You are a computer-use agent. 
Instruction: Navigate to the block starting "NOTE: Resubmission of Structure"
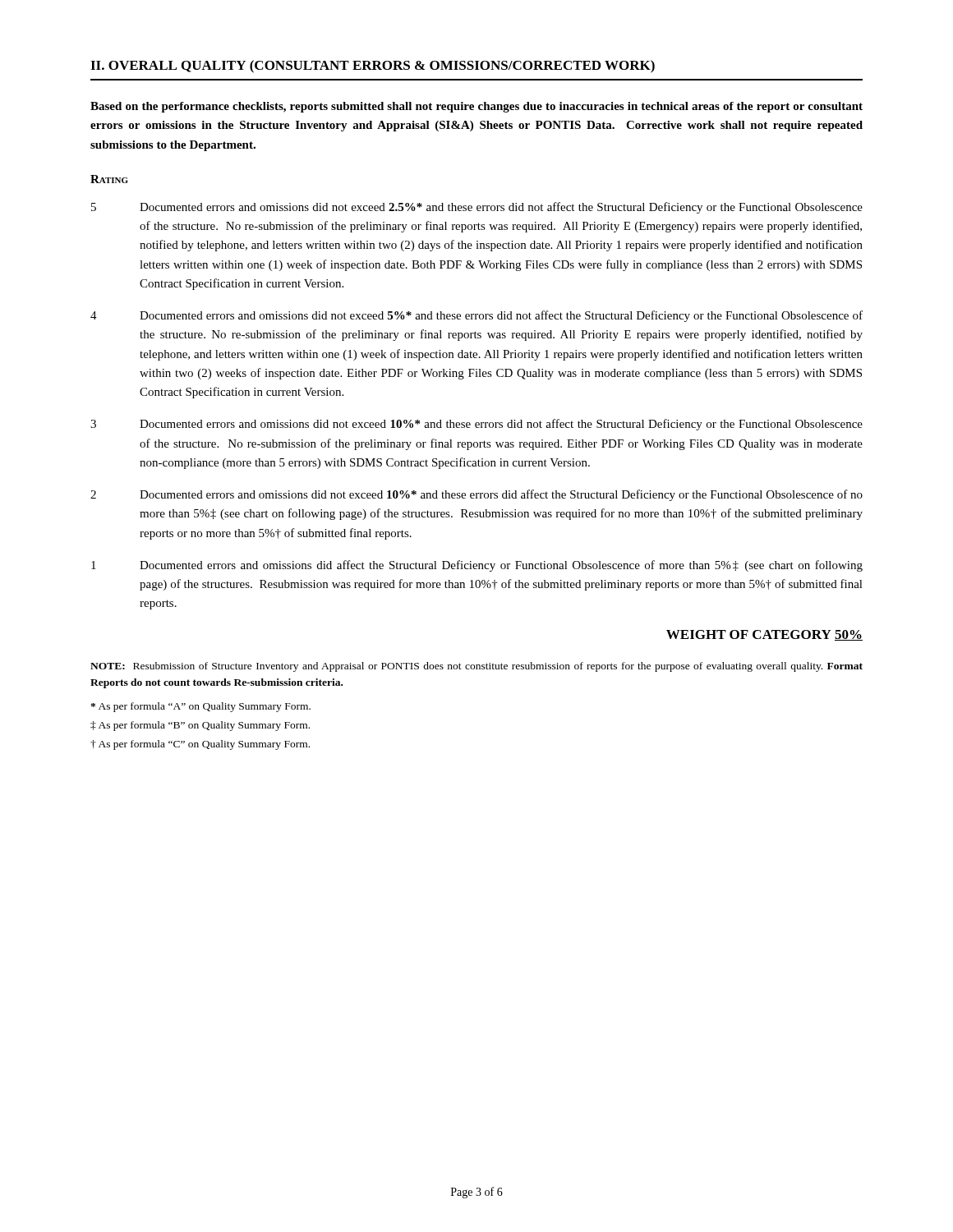[x=476, y=674]
